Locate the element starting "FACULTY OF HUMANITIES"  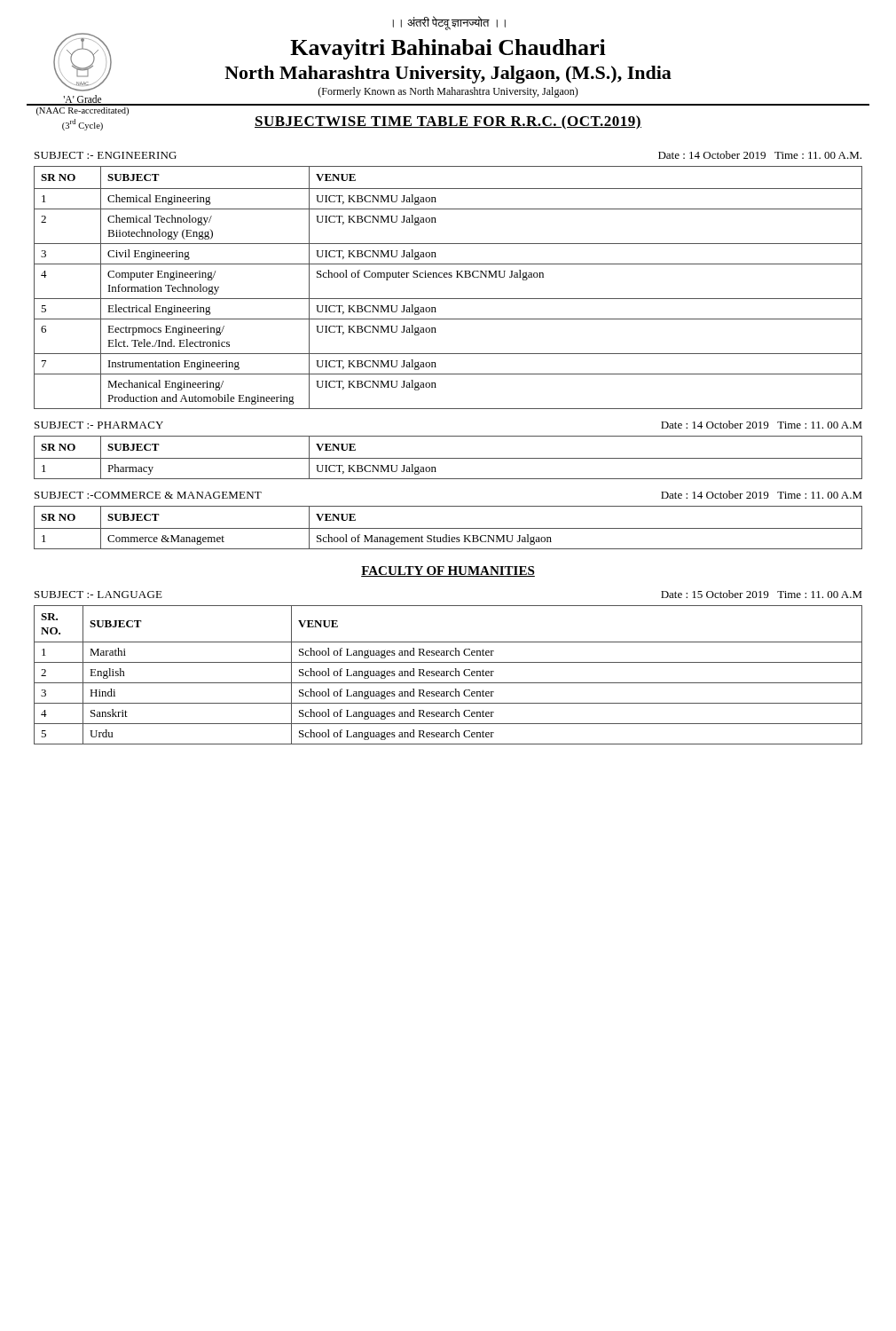click(x=448, y=570)
